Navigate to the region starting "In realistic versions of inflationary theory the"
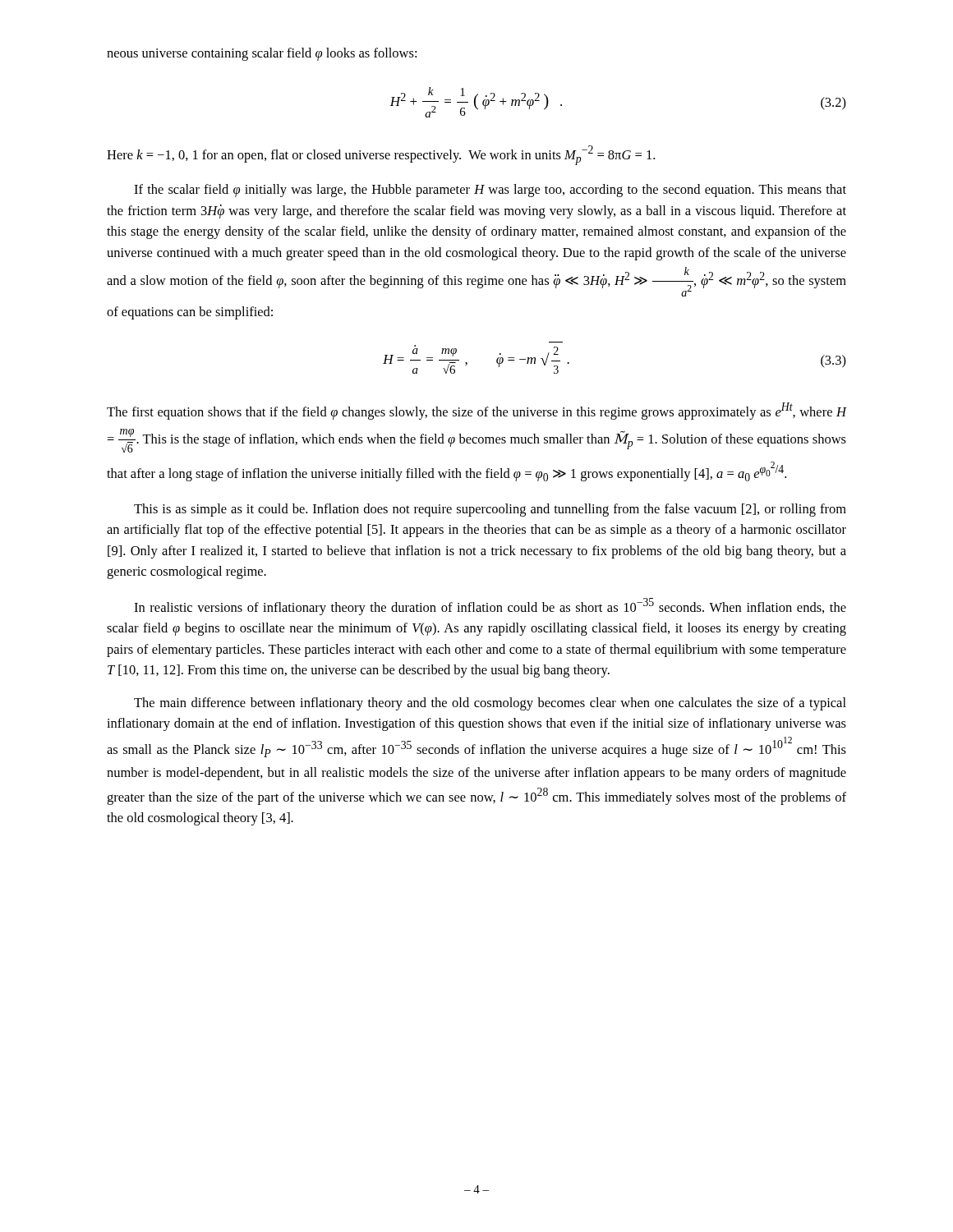Image resolution: width=953 pixels, height=1232 pixels. 476,637
